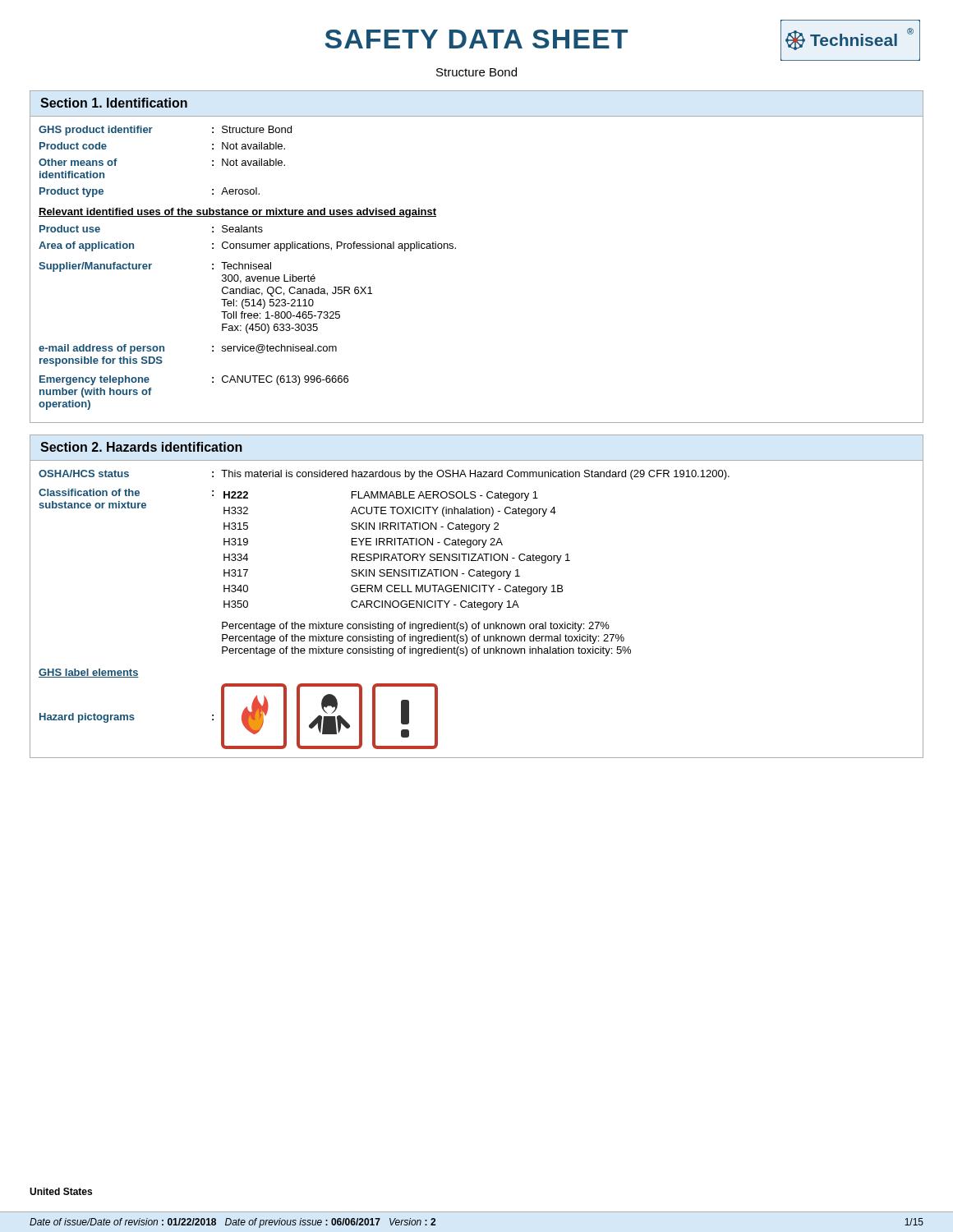Find the block starting "Classification of thesubstance or mixture : H222"
Image resolution: width=953 pixels, height=1232 pixels.
(476, 571)
